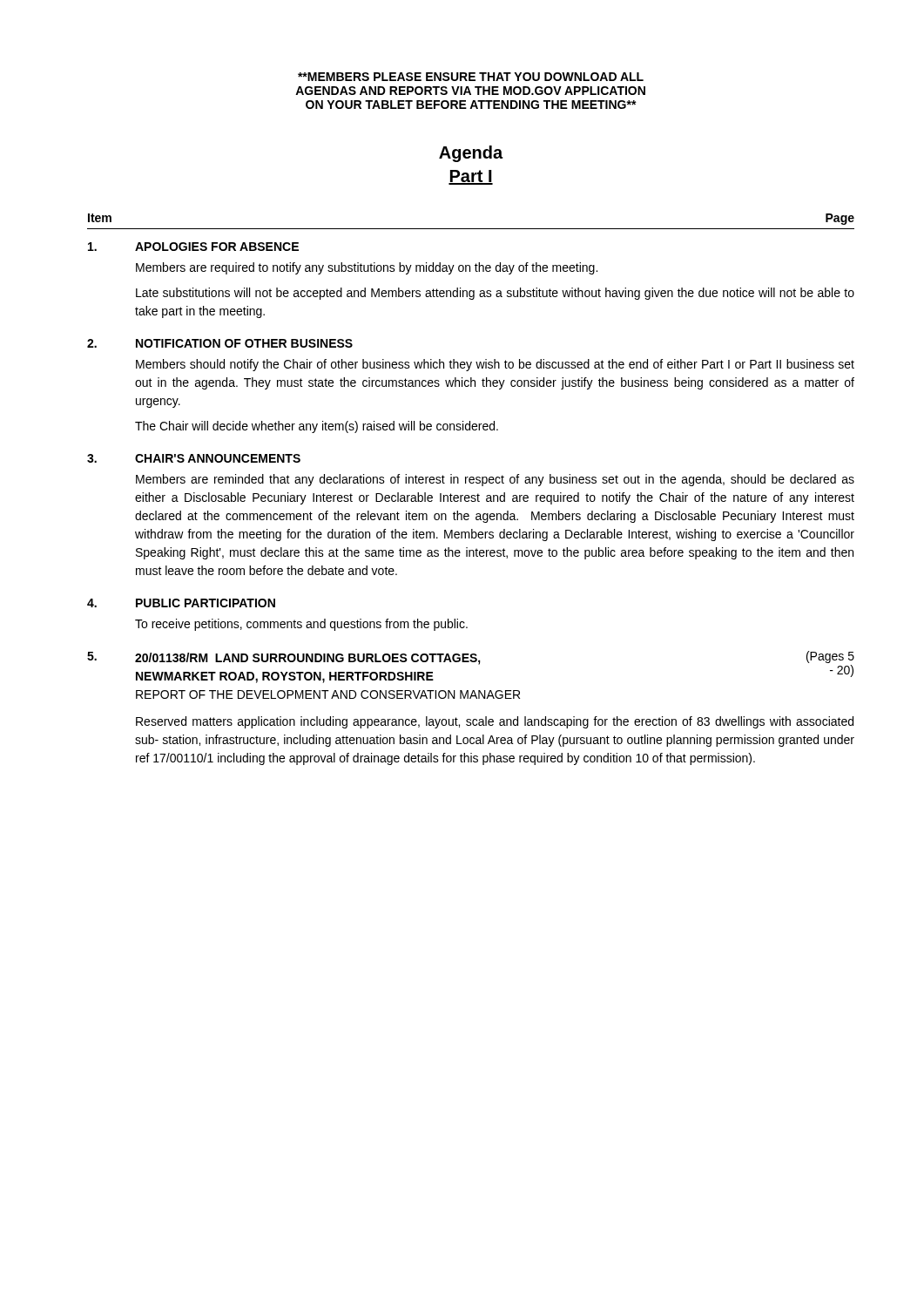This screenshot has width=924, height=1307.
Task: Navigate to the text block starting "Reserved matters application including appearance,"
Action: click(495, 740)
